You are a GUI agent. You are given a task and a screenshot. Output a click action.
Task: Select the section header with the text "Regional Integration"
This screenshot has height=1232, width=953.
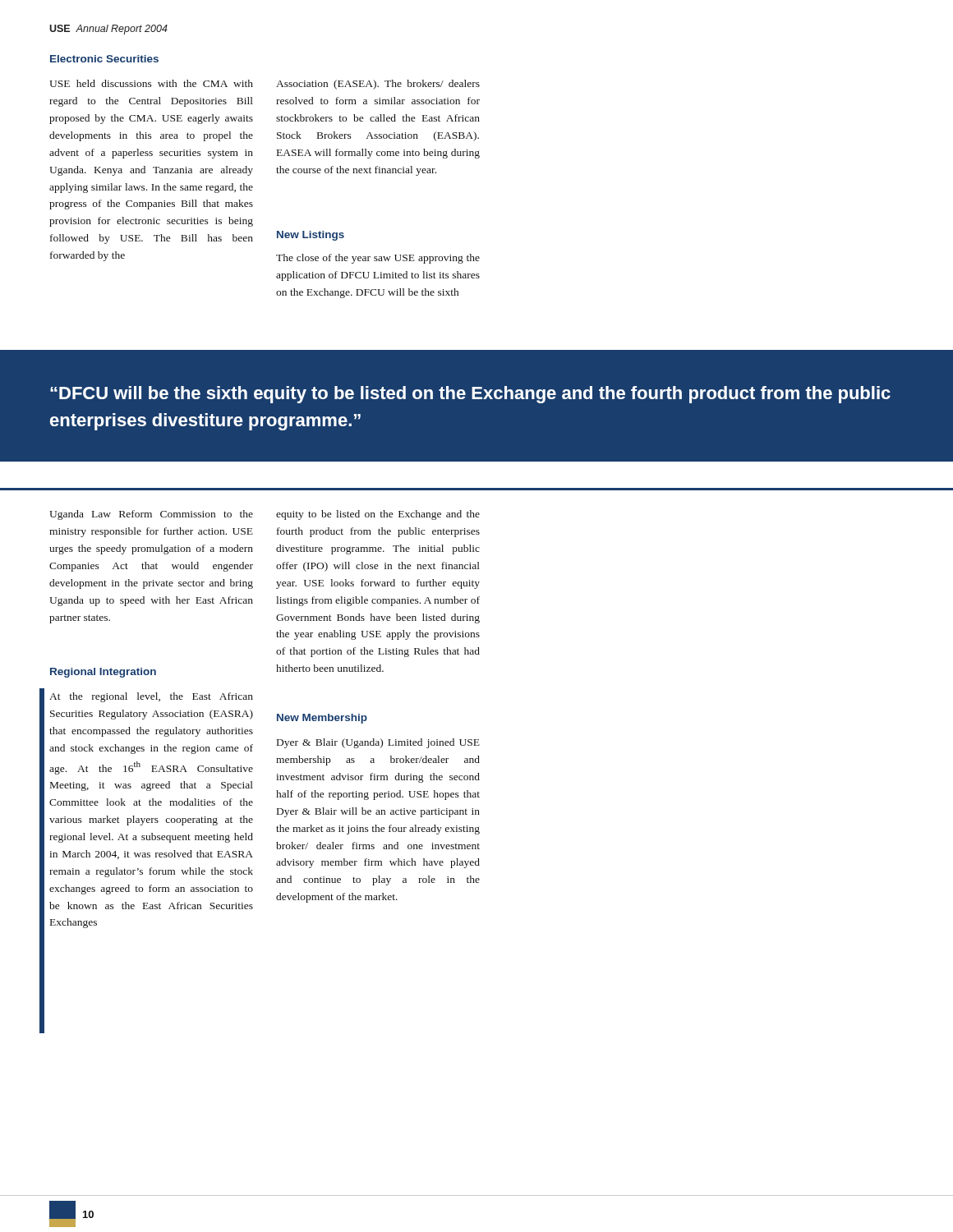[x=103, y=671]
